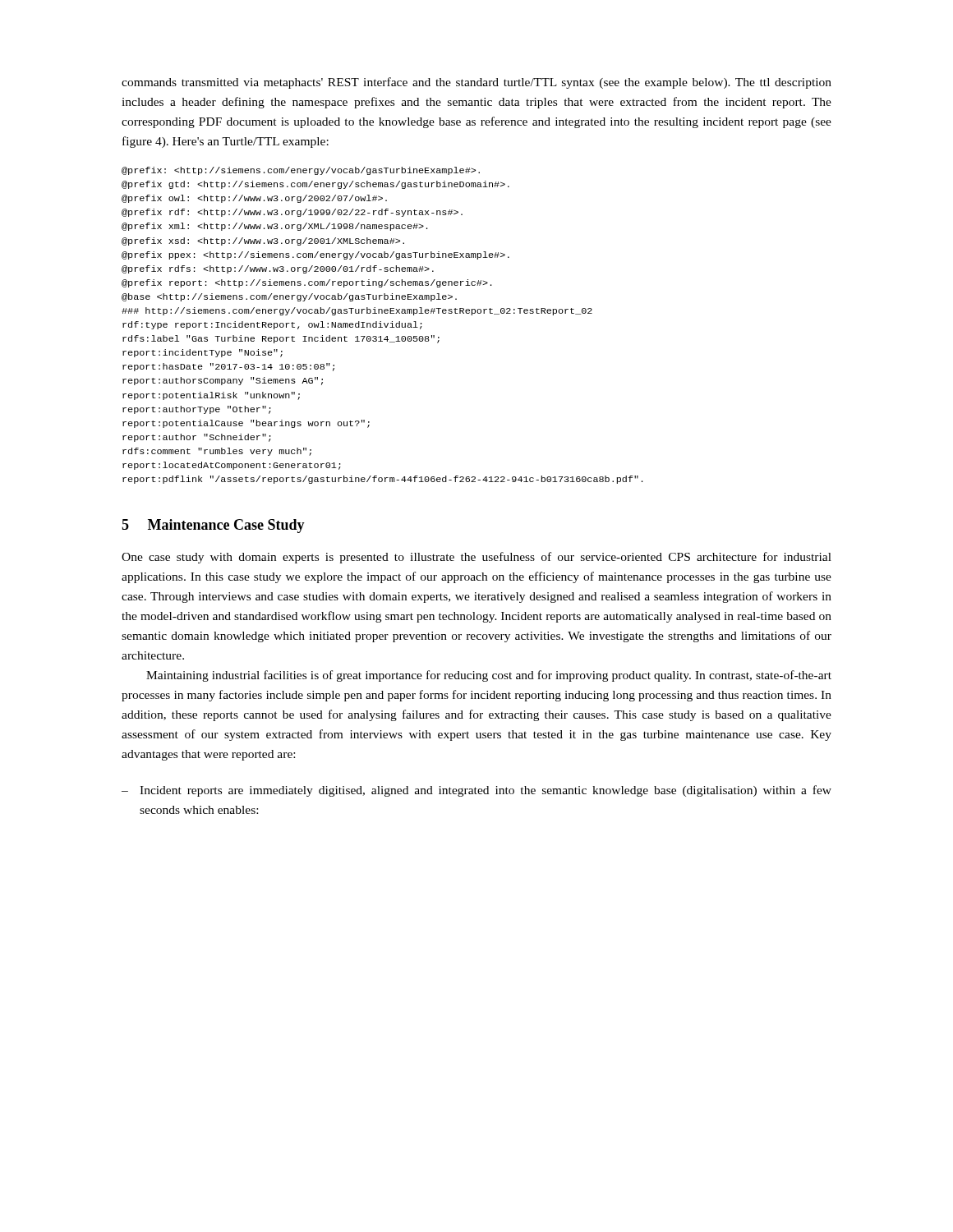Navigate to the text block starting "One case study with domain experts is presented"
Image resolution: width=953 pixels, height=1232 pixels.
[x=476, y=606]
